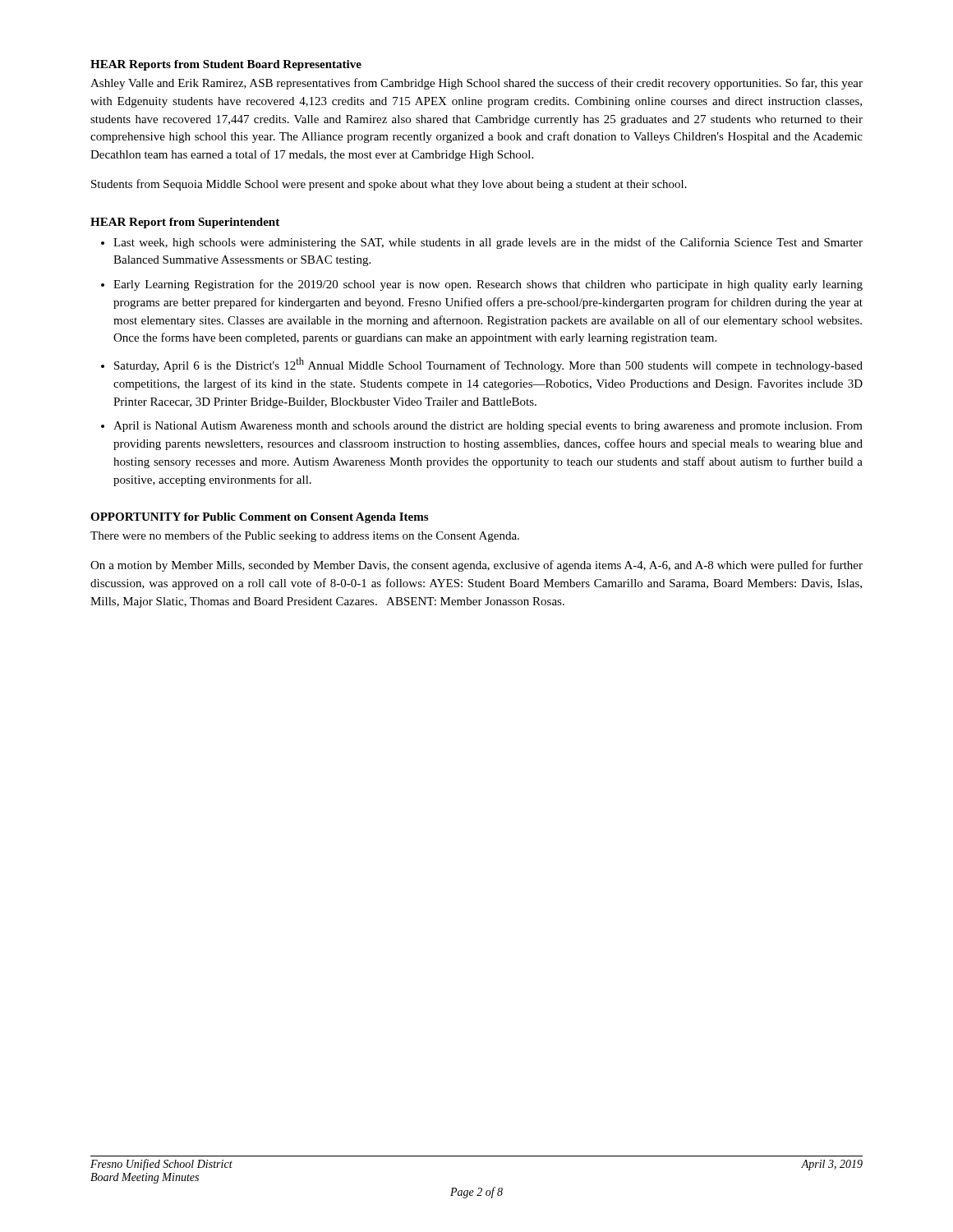Find the block on this page that starts "On a motion by"
Image resolution: width=953 pixels, height=1232 pixels.
[476, 583]
